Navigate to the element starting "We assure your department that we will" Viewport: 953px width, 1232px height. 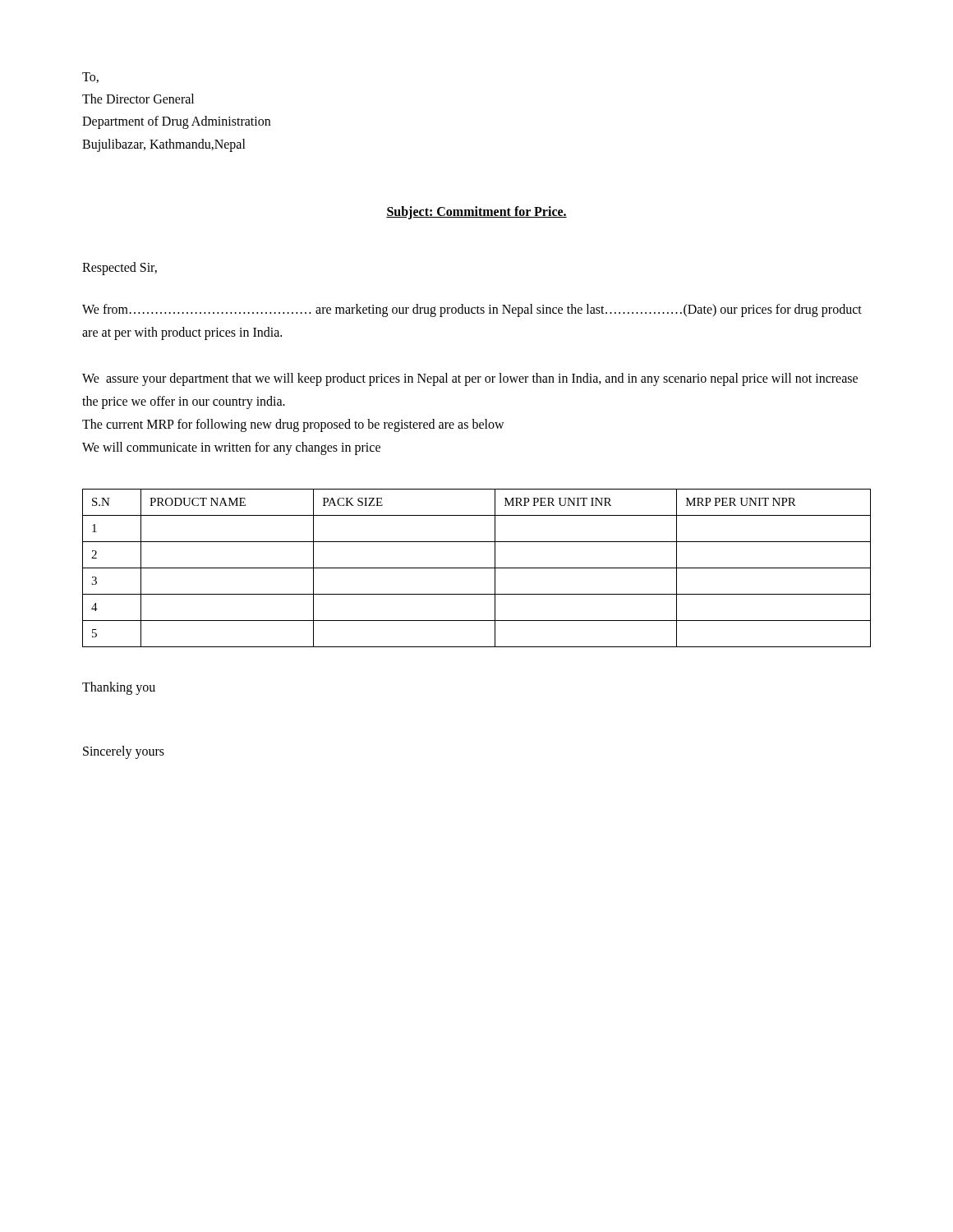coord(470,413)
